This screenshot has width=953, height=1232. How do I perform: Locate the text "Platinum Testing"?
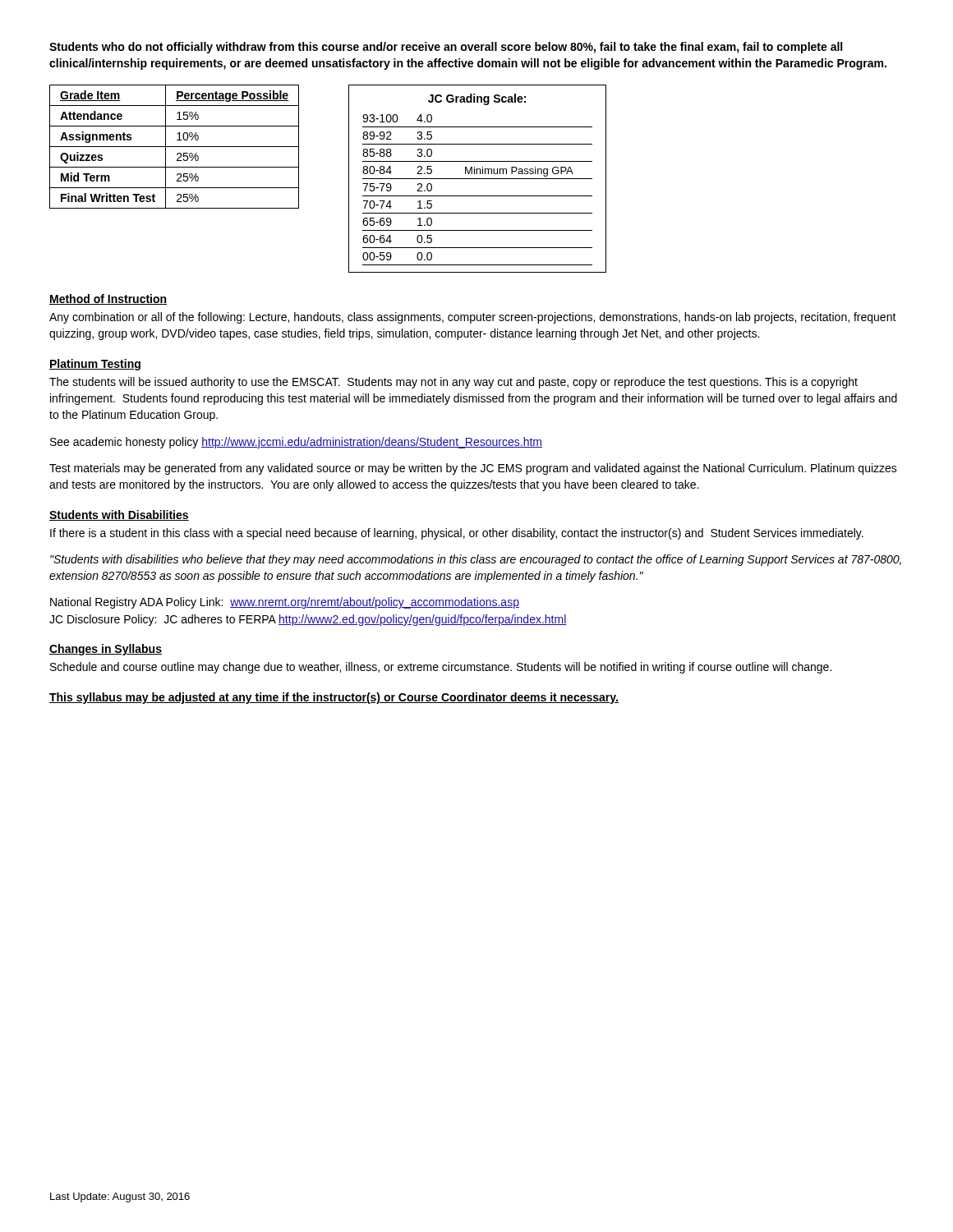(95, 364)
